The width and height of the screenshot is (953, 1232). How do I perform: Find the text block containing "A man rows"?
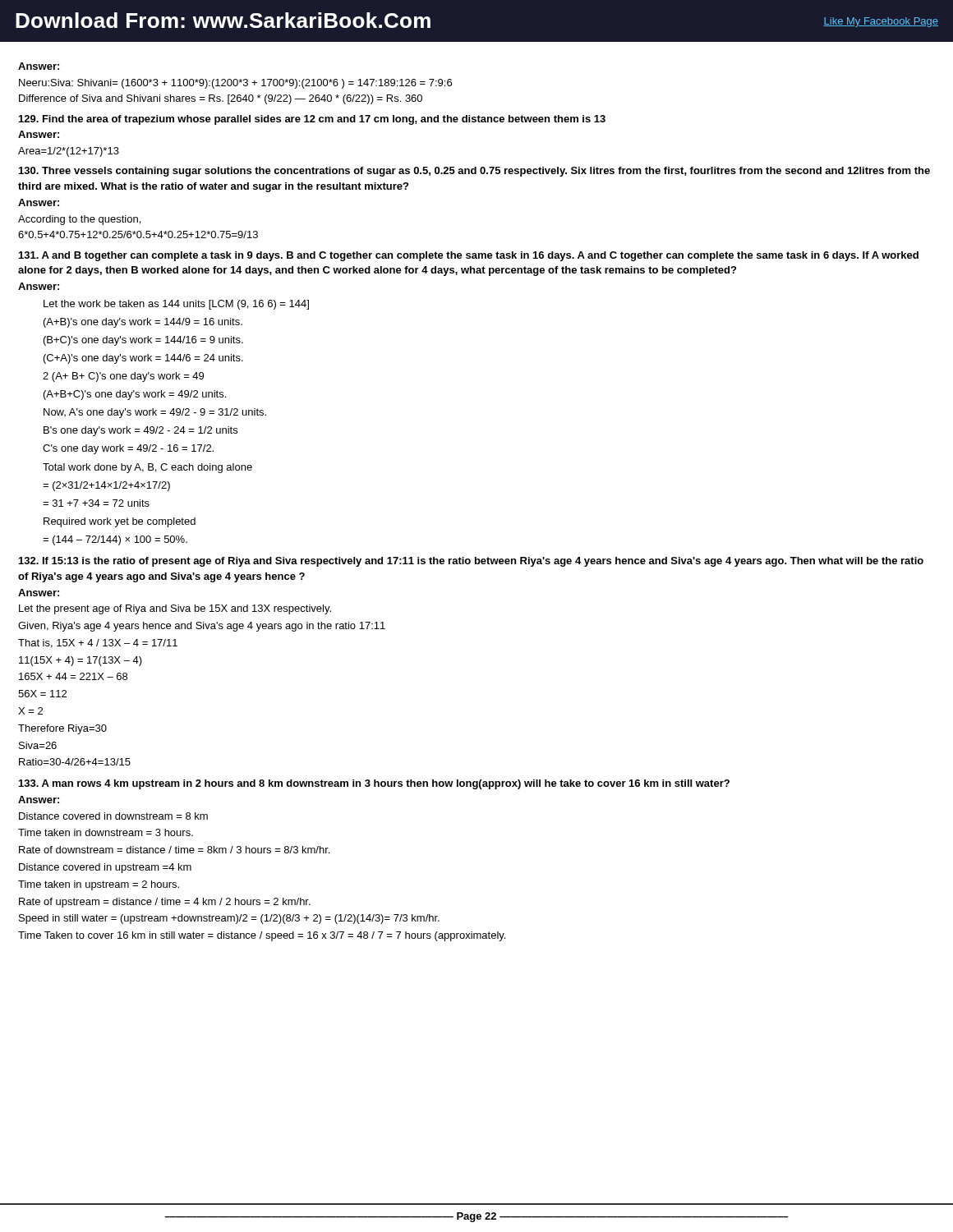(x=374, y=783)
